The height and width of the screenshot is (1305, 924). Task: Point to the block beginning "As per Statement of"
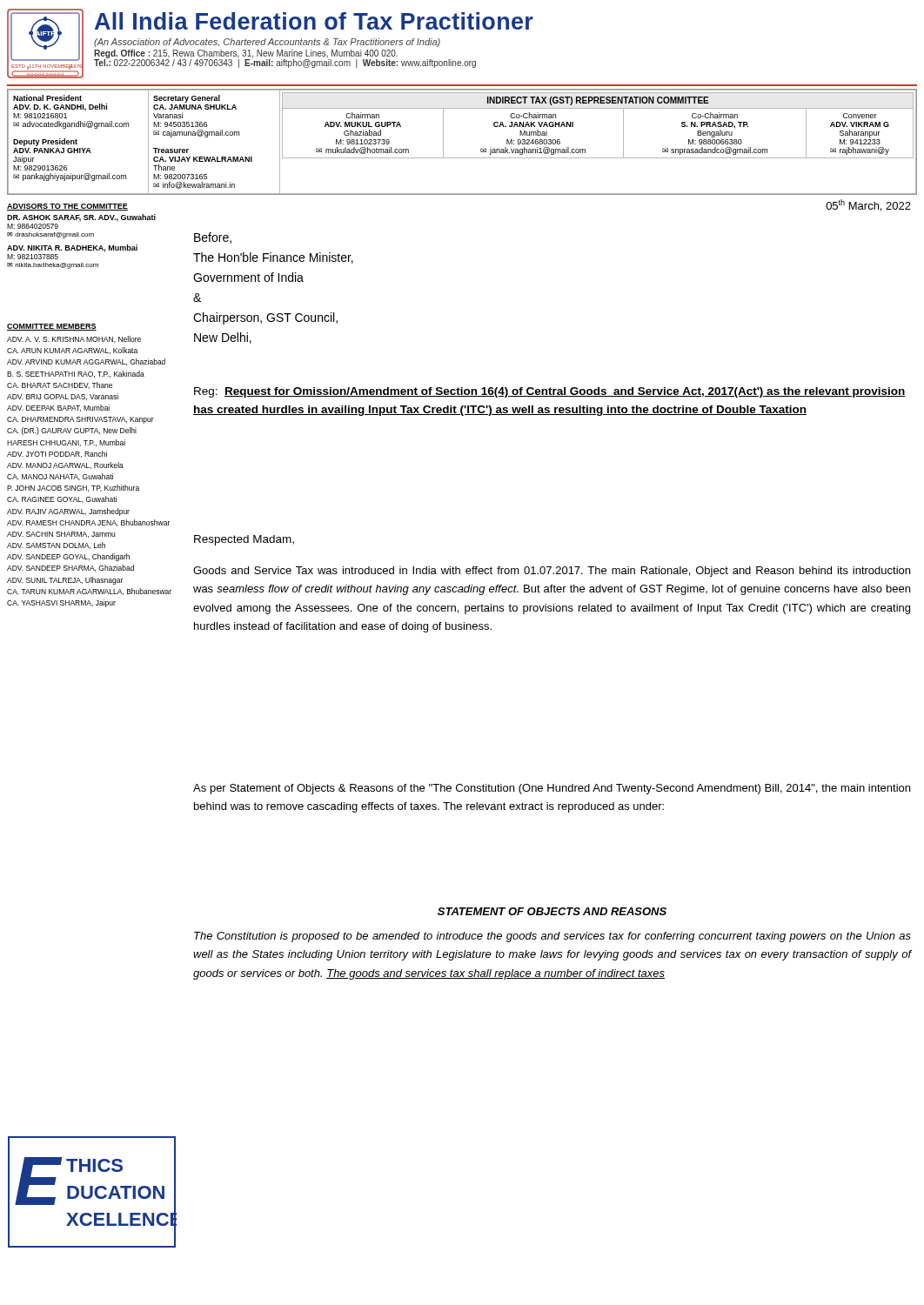pos(552,797)
